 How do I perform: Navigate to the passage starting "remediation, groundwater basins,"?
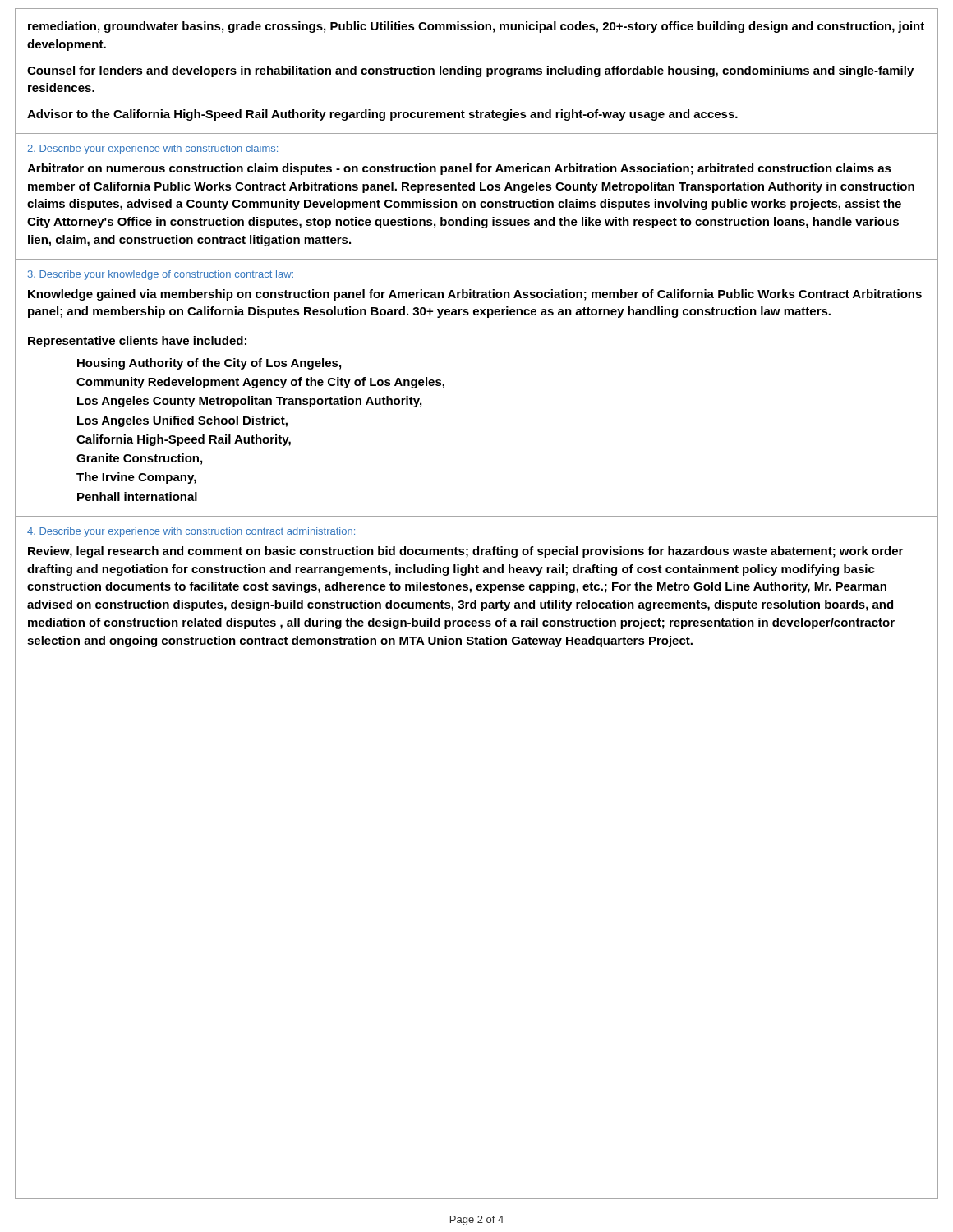[476, 35]
